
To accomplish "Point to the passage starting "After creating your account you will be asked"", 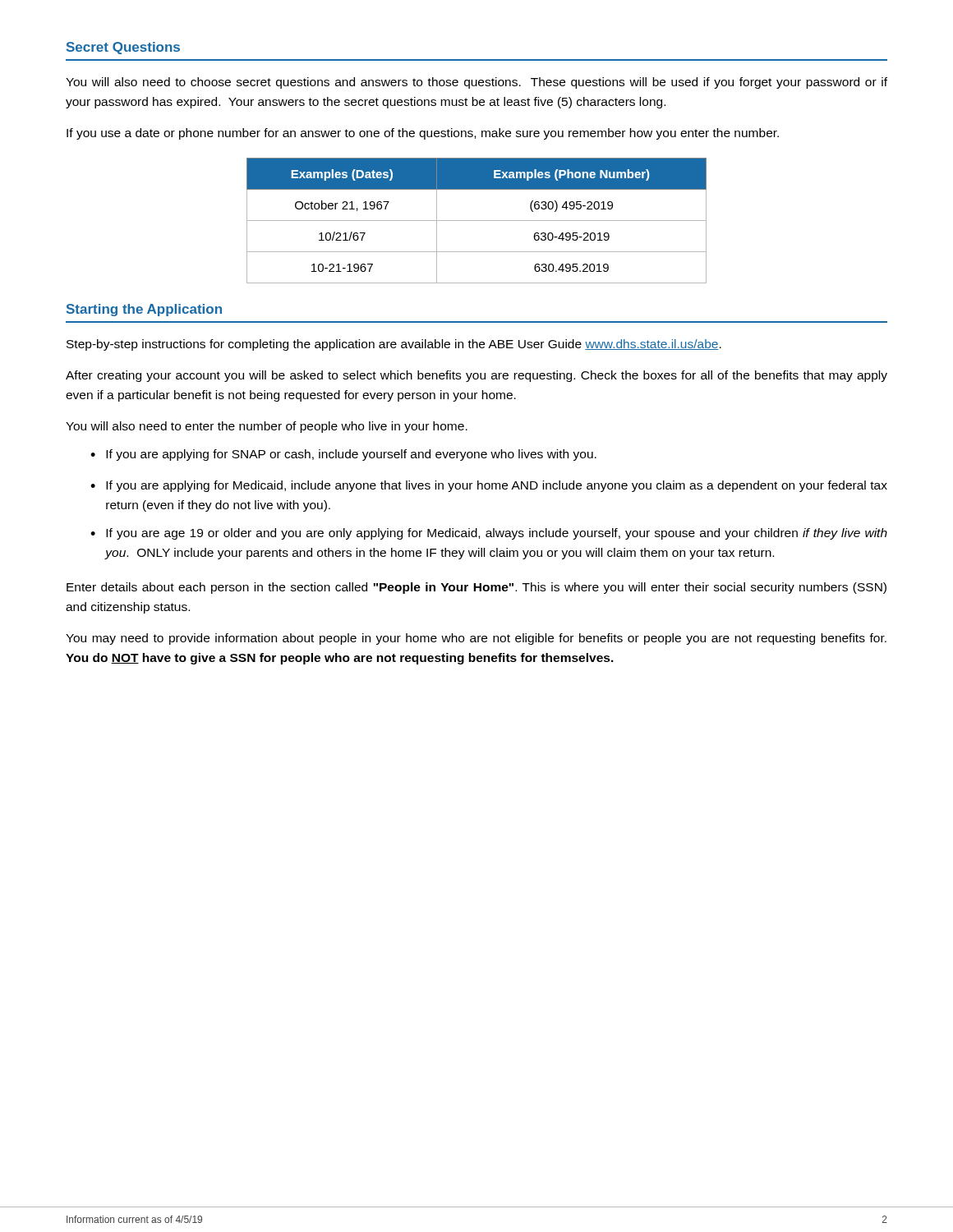I will tap(476, 385).
